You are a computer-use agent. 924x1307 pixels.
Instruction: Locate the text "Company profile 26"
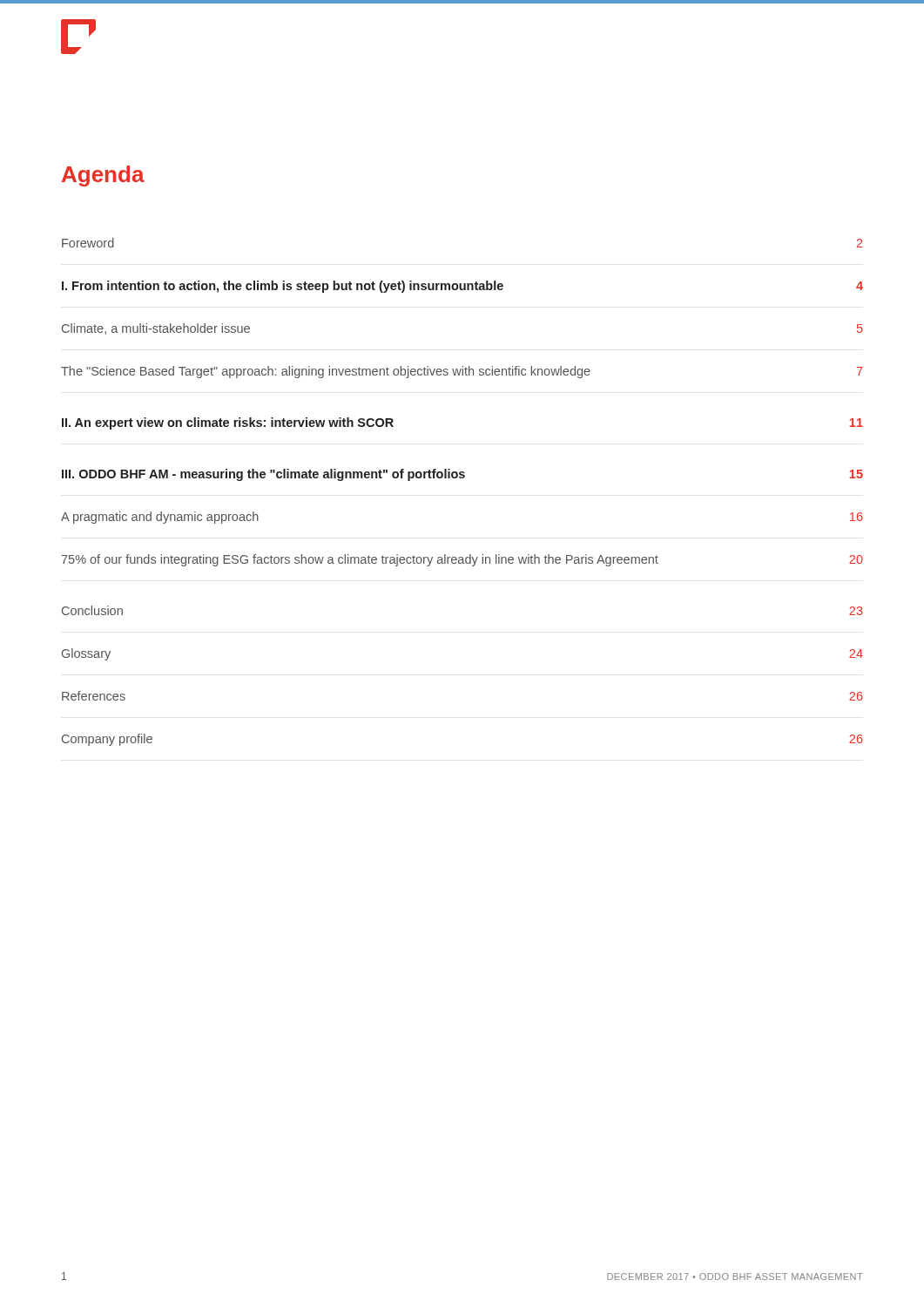pos(111,739)
